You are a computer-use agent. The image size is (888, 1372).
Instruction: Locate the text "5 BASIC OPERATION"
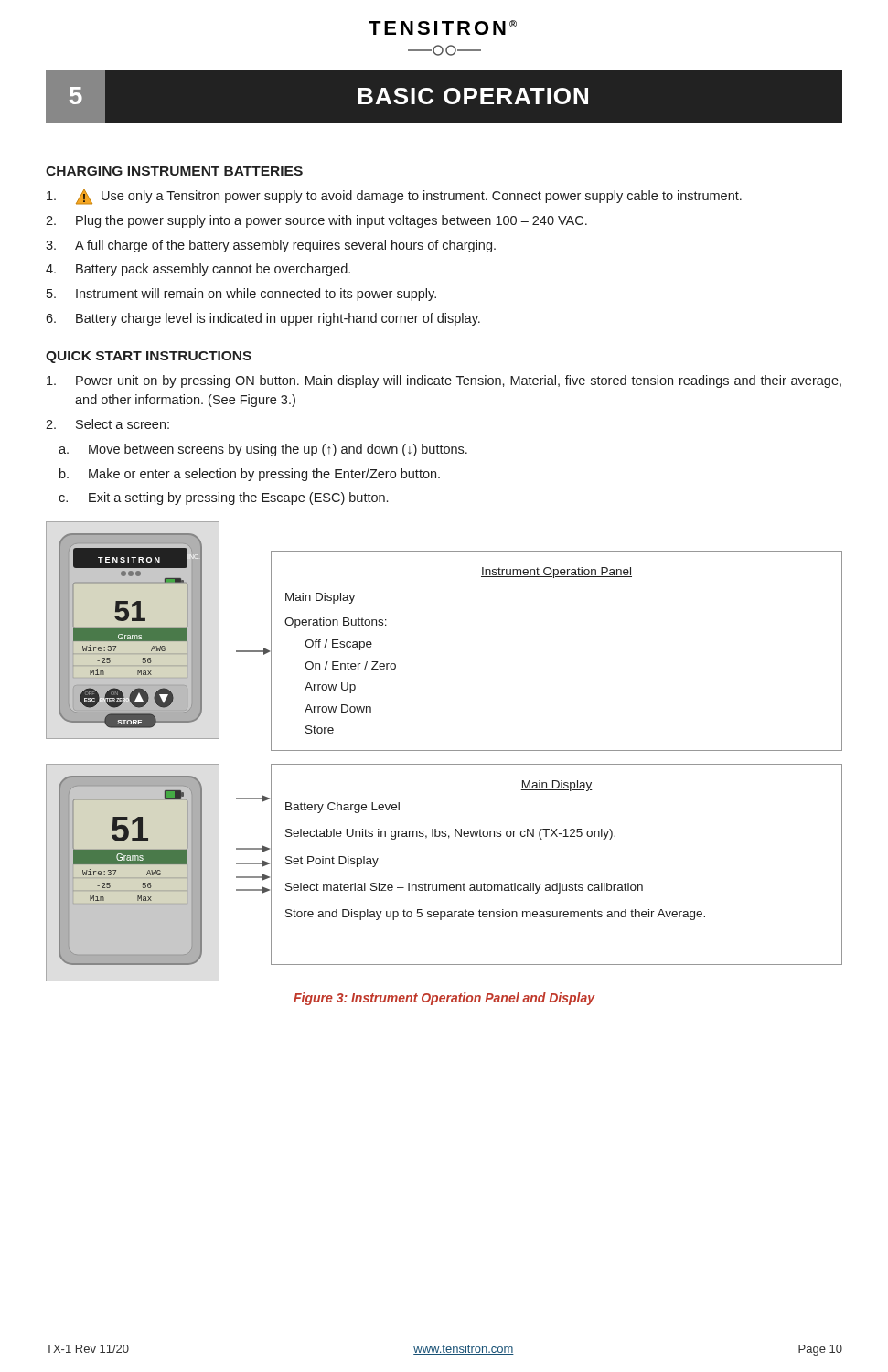pyautogui.click(x=444, y=96)
